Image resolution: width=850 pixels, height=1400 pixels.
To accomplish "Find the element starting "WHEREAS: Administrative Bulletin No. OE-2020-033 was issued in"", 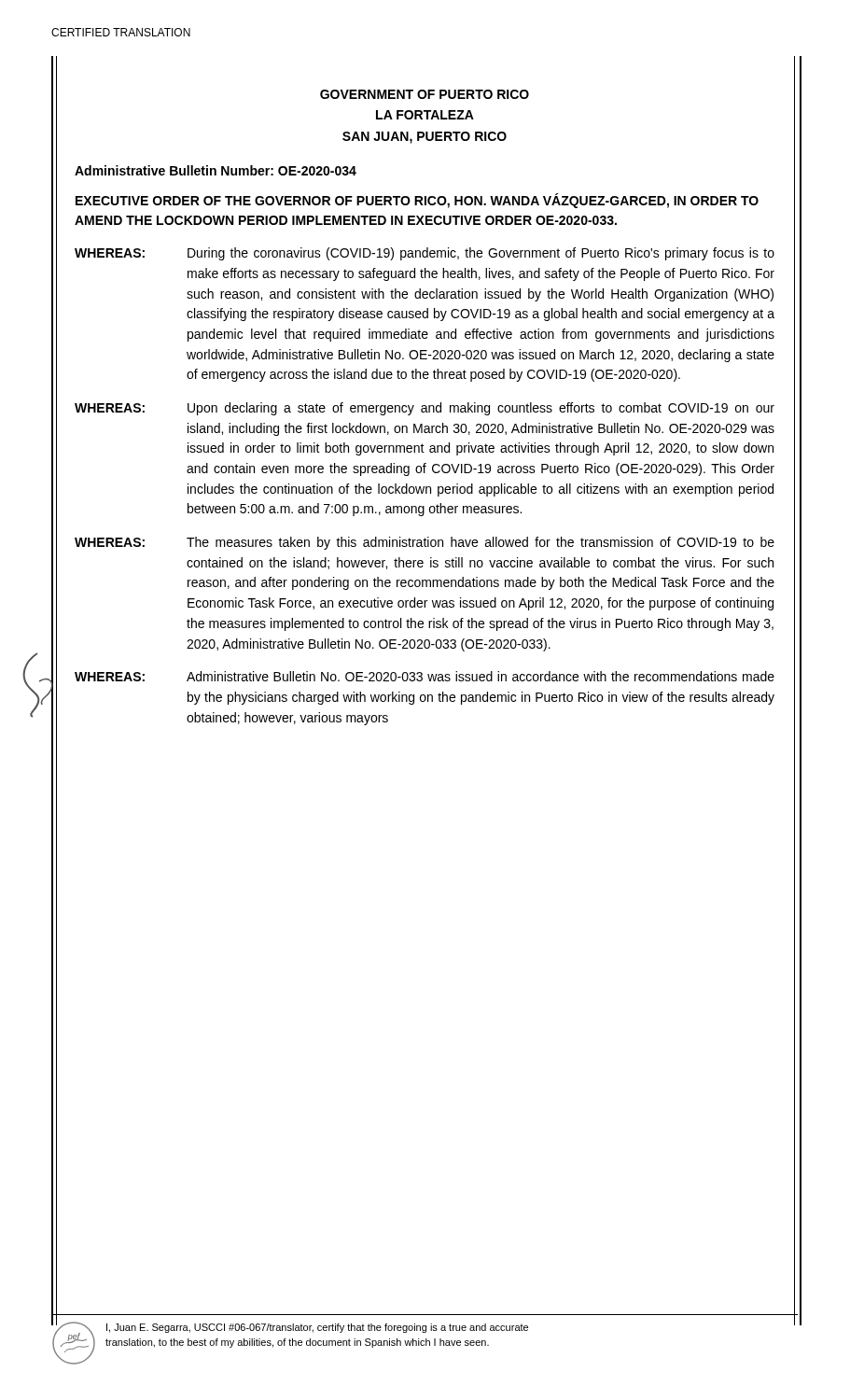I will click(x=425, y=698).
